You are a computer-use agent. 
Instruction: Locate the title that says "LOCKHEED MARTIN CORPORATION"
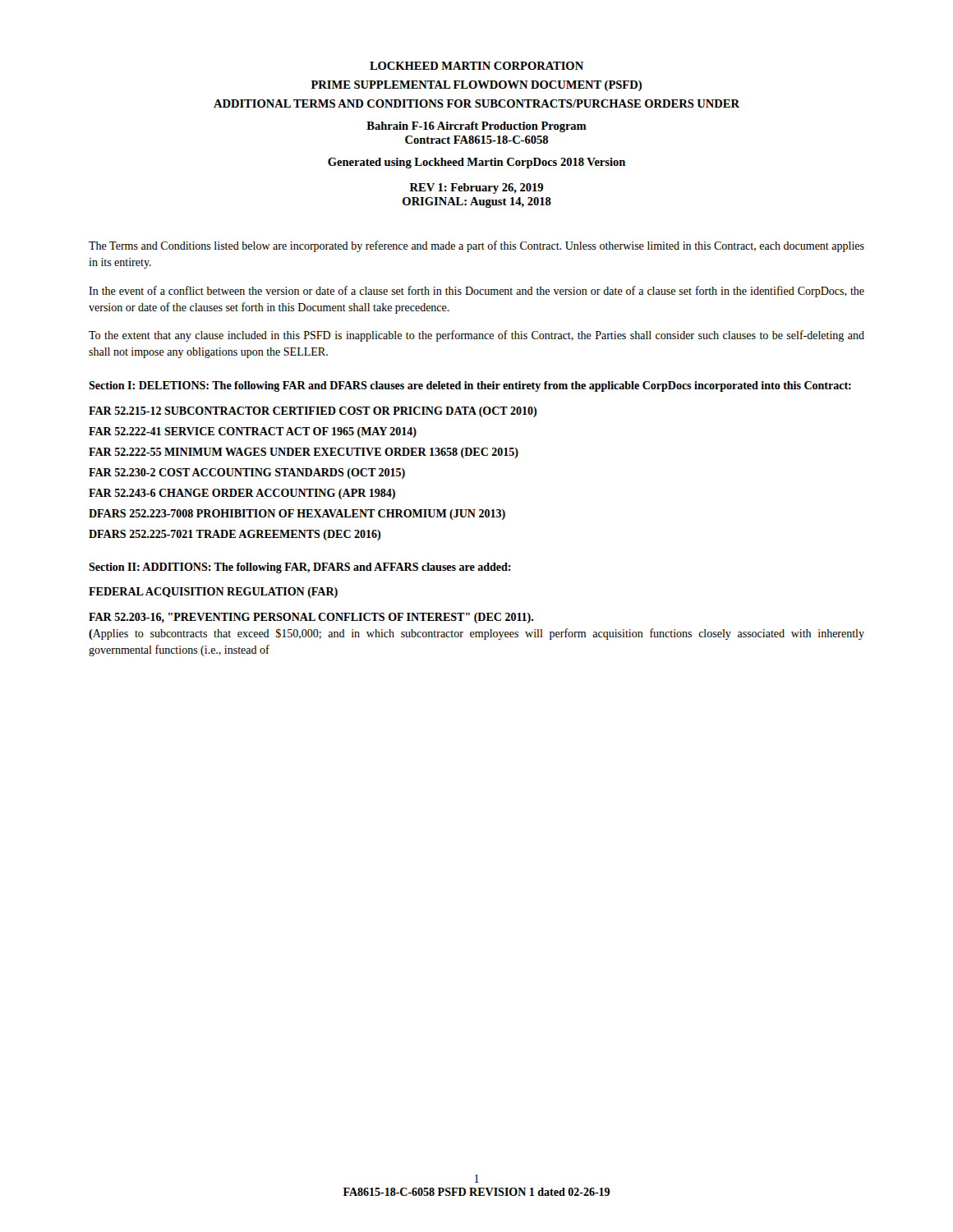point(476,66)
